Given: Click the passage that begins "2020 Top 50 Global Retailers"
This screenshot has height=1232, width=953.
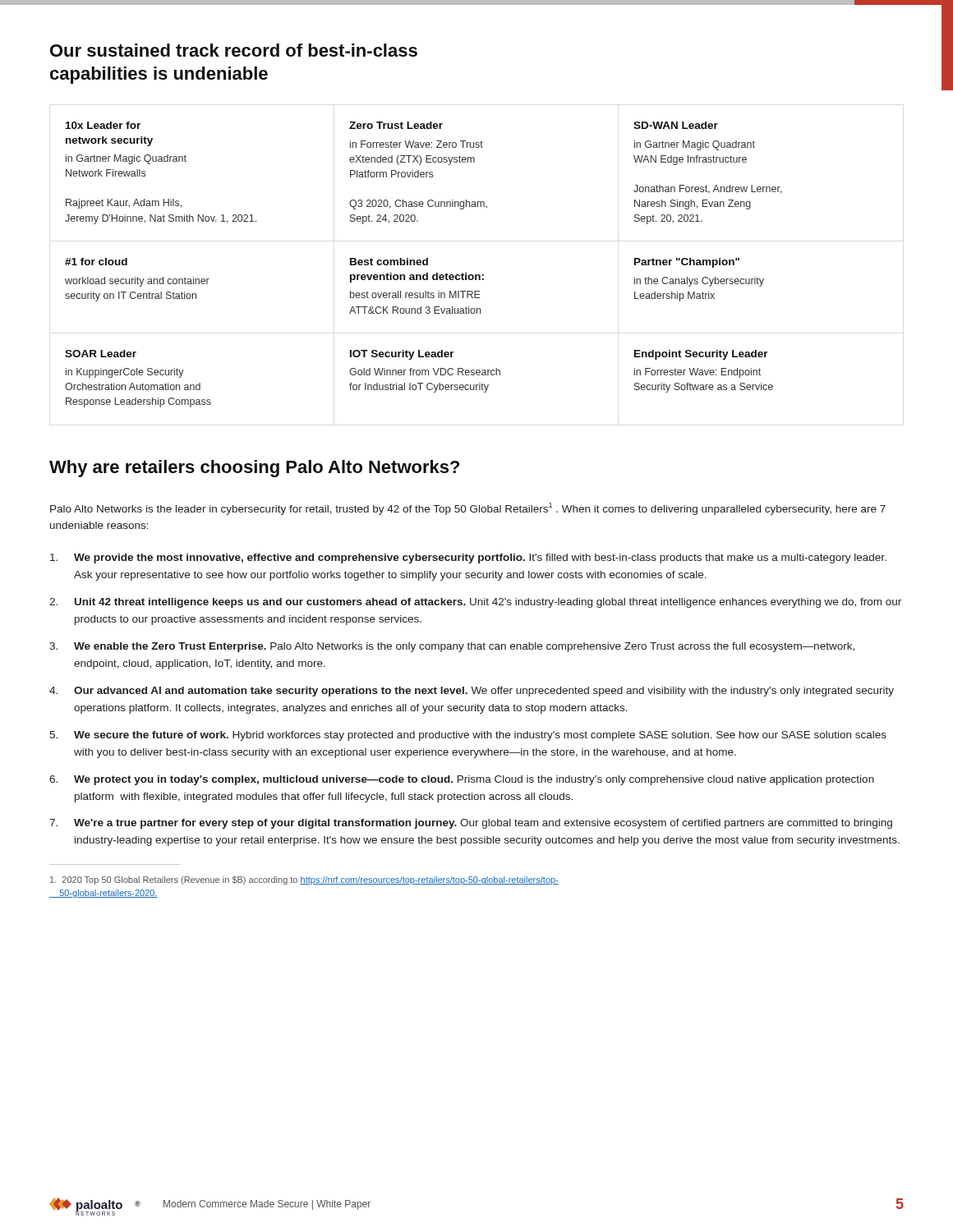Looking at the screenshot, I should (x=476, y=882).
